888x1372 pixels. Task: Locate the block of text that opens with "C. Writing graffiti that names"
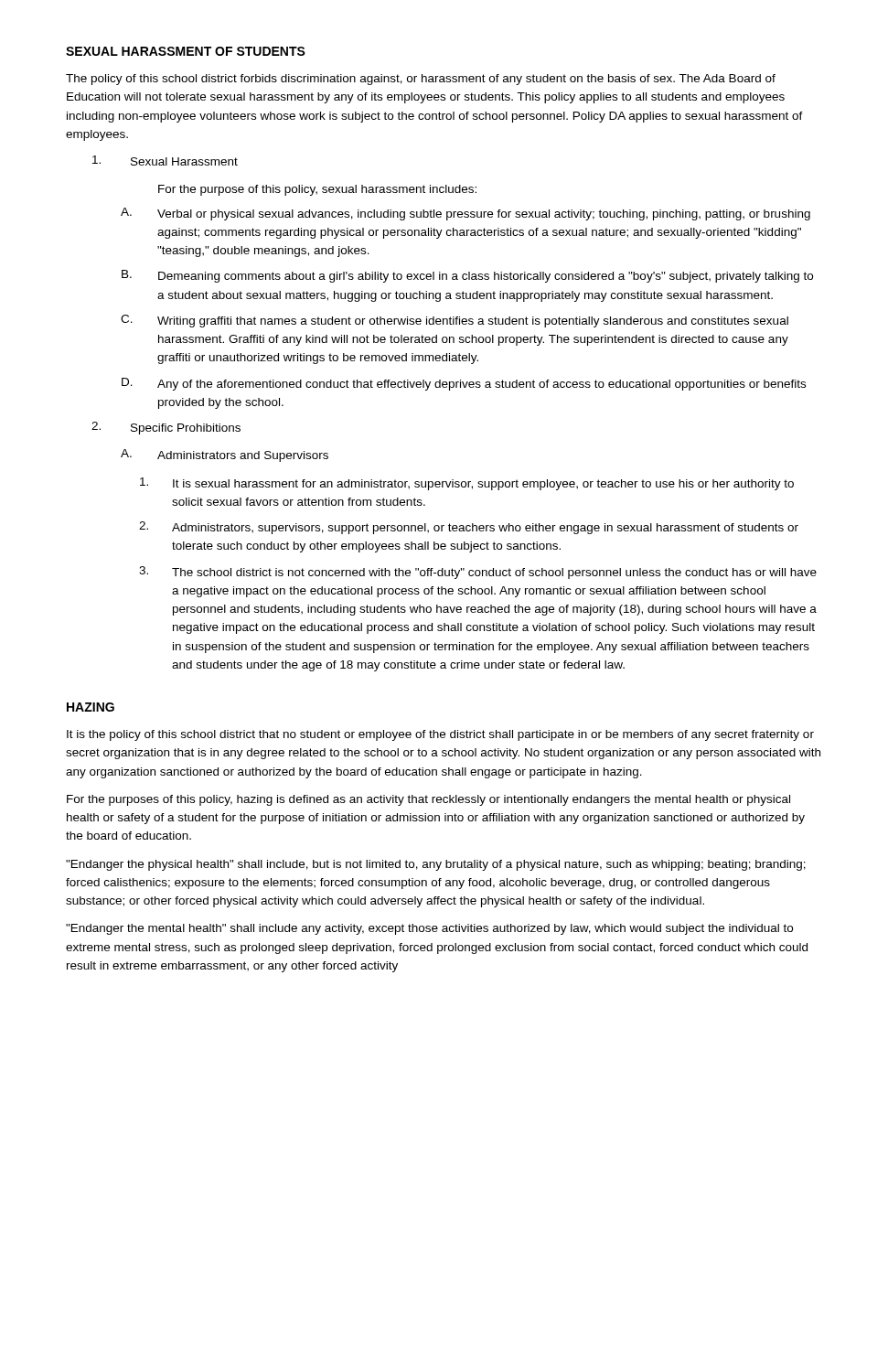pyautogui.click(x=471, y=340)
